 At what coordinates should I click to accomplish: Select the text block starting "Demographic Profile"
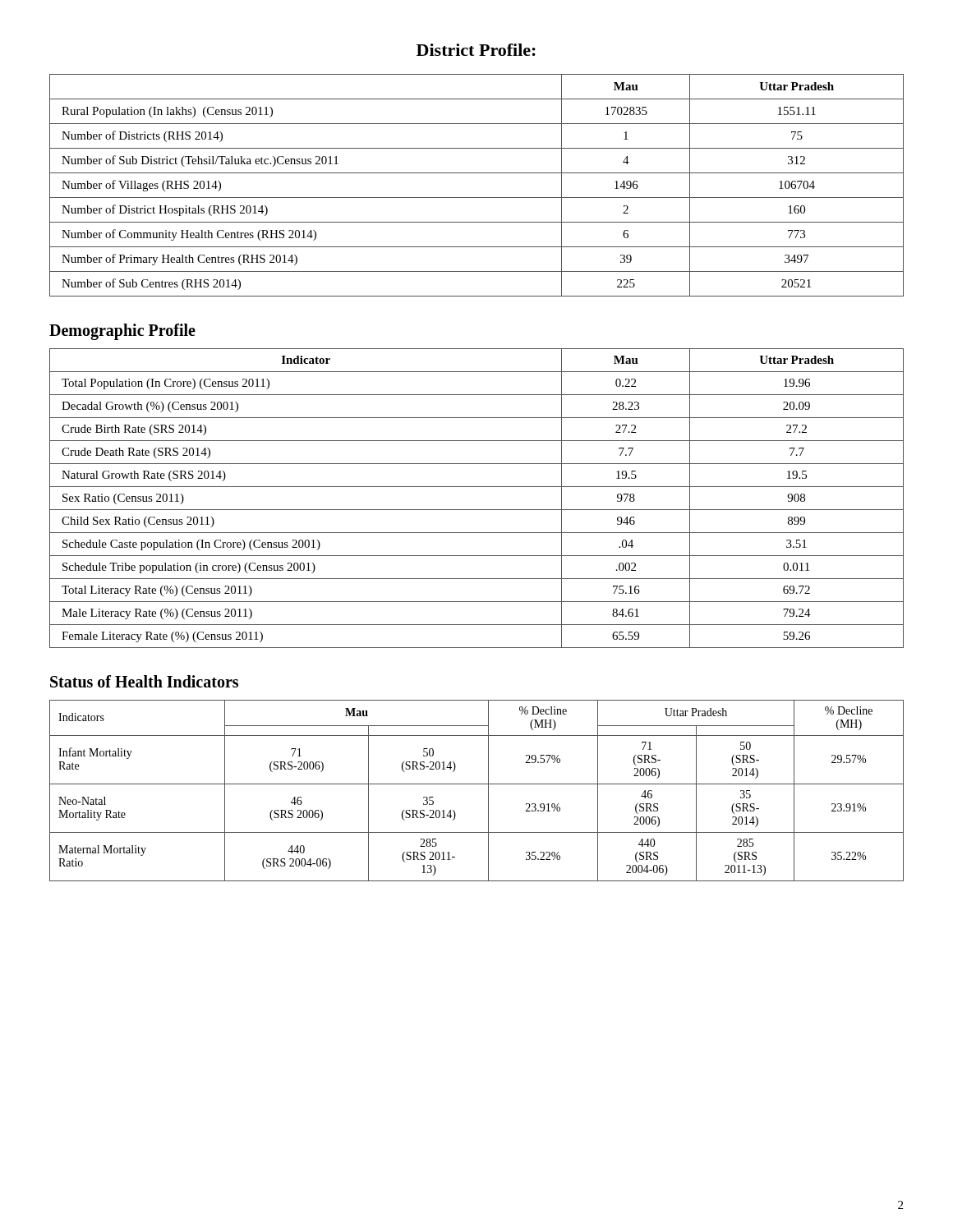(122, 330)
